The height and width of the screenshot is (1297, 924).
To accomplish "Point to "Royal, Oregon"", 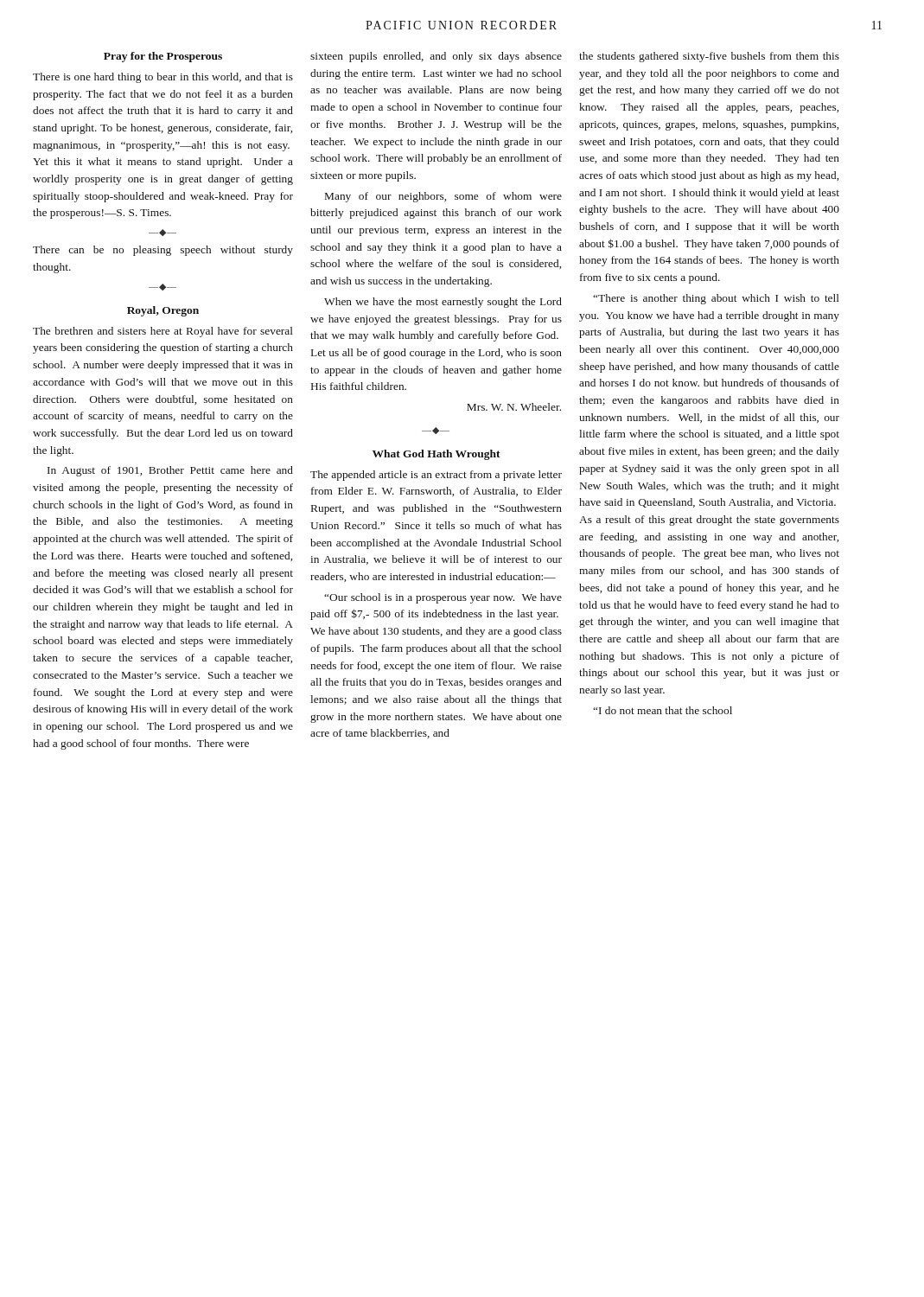I will pos(163,310).
